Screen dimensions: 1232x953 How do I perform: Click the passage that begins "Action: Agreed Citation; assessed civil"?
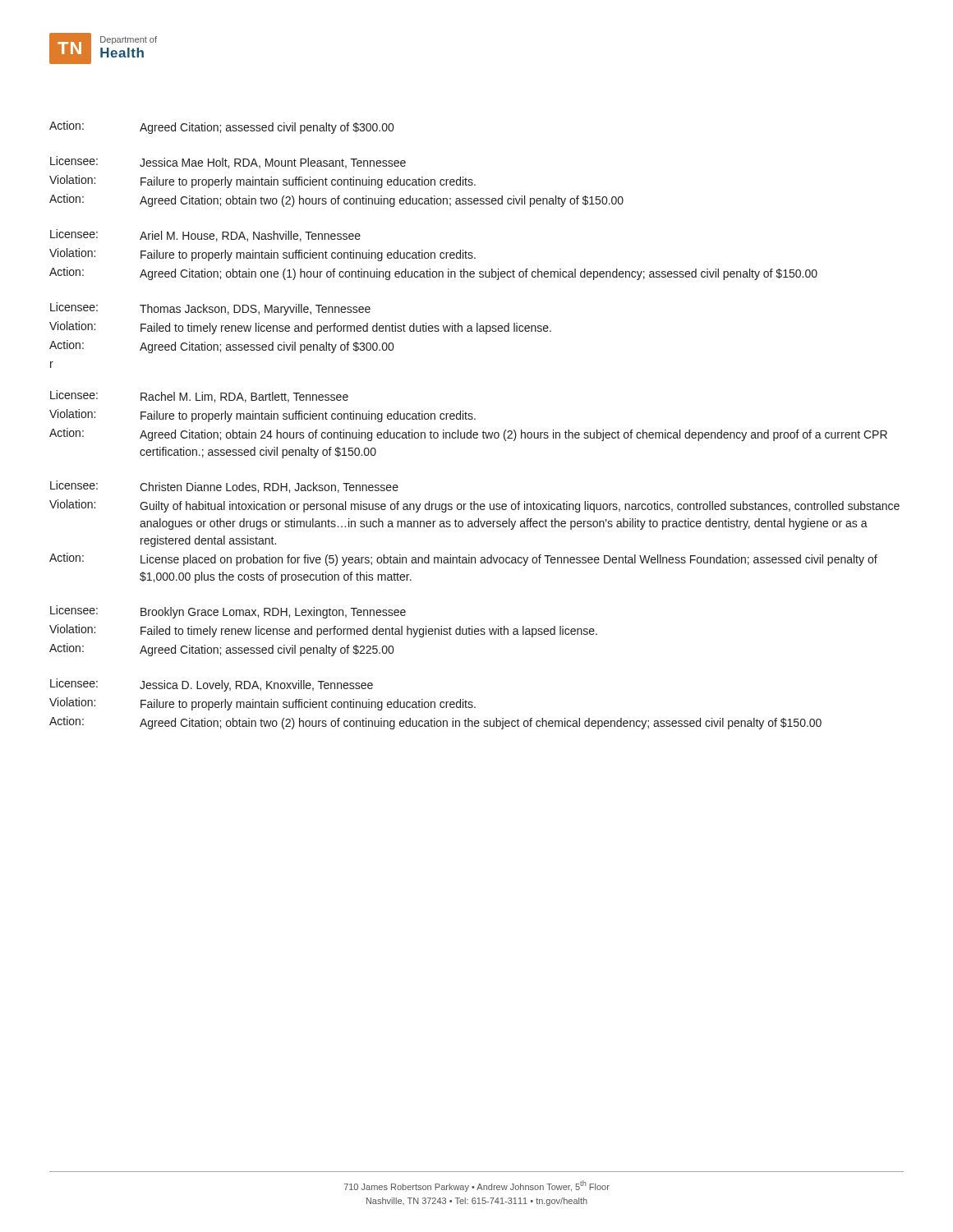(221, 127)
